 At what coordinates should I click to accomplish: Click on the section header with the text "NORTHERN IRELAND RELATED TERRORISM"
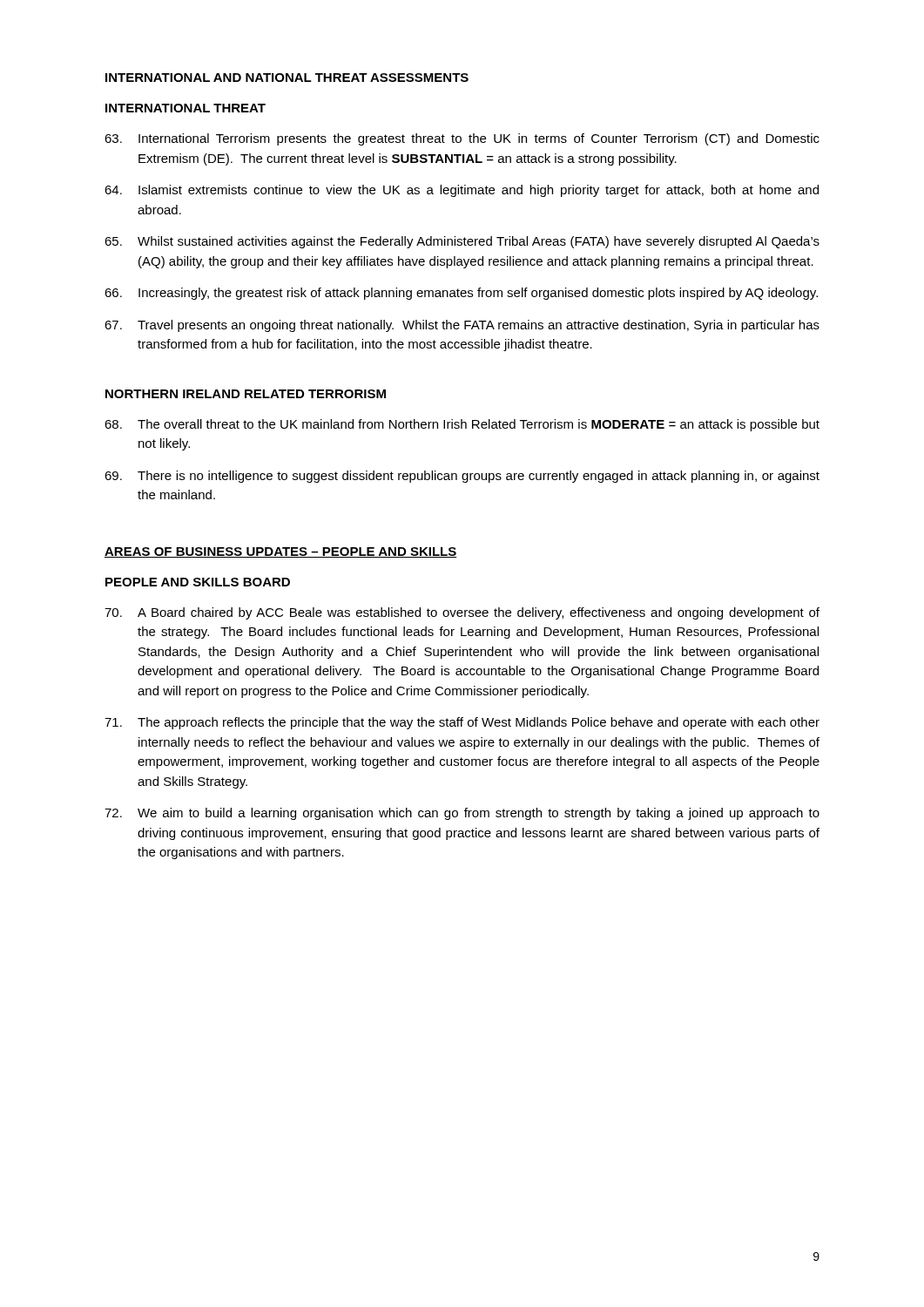click(x=246, y=393)
